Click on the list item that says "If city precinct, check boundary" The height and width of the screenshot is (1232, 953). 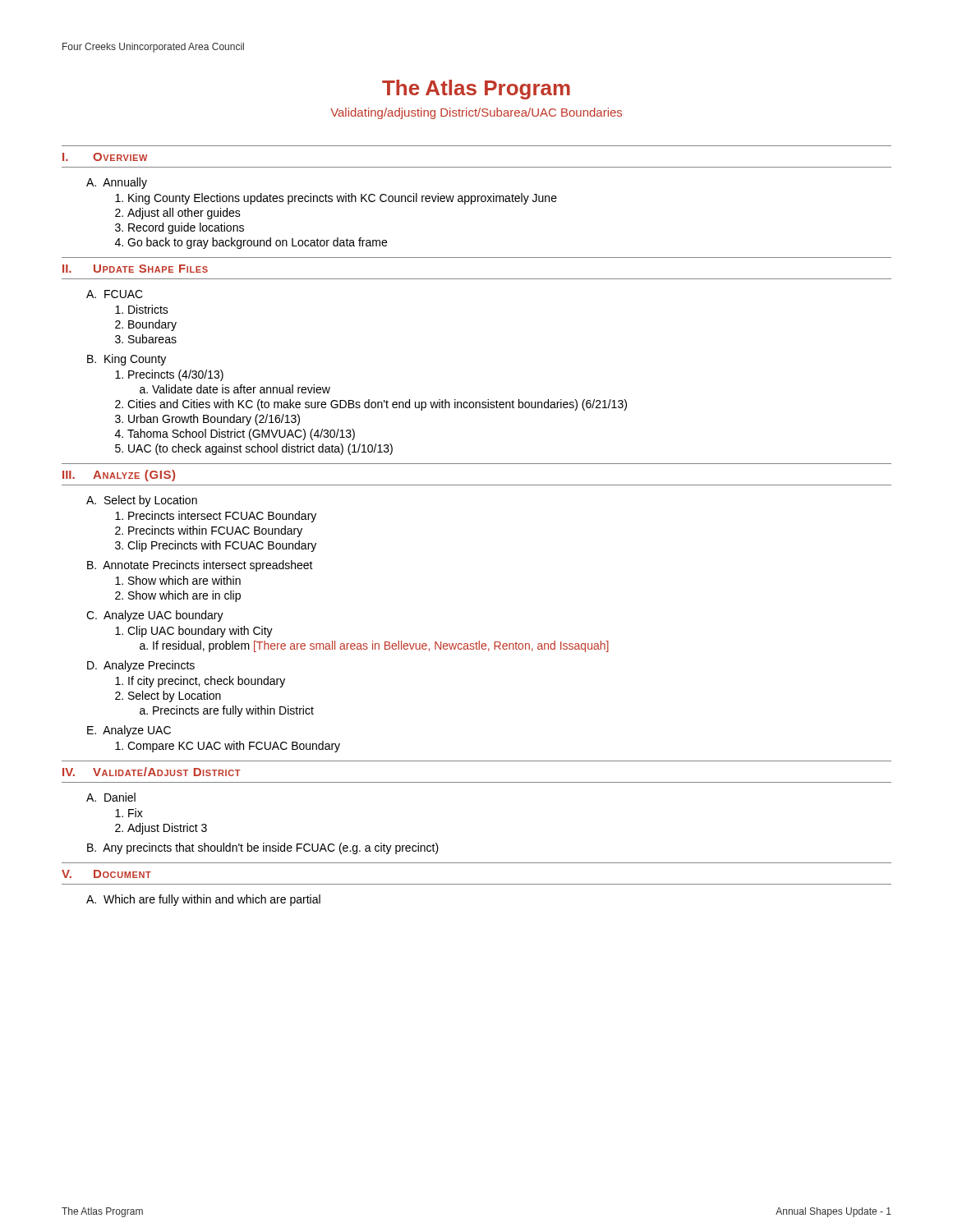coord(206,681)
